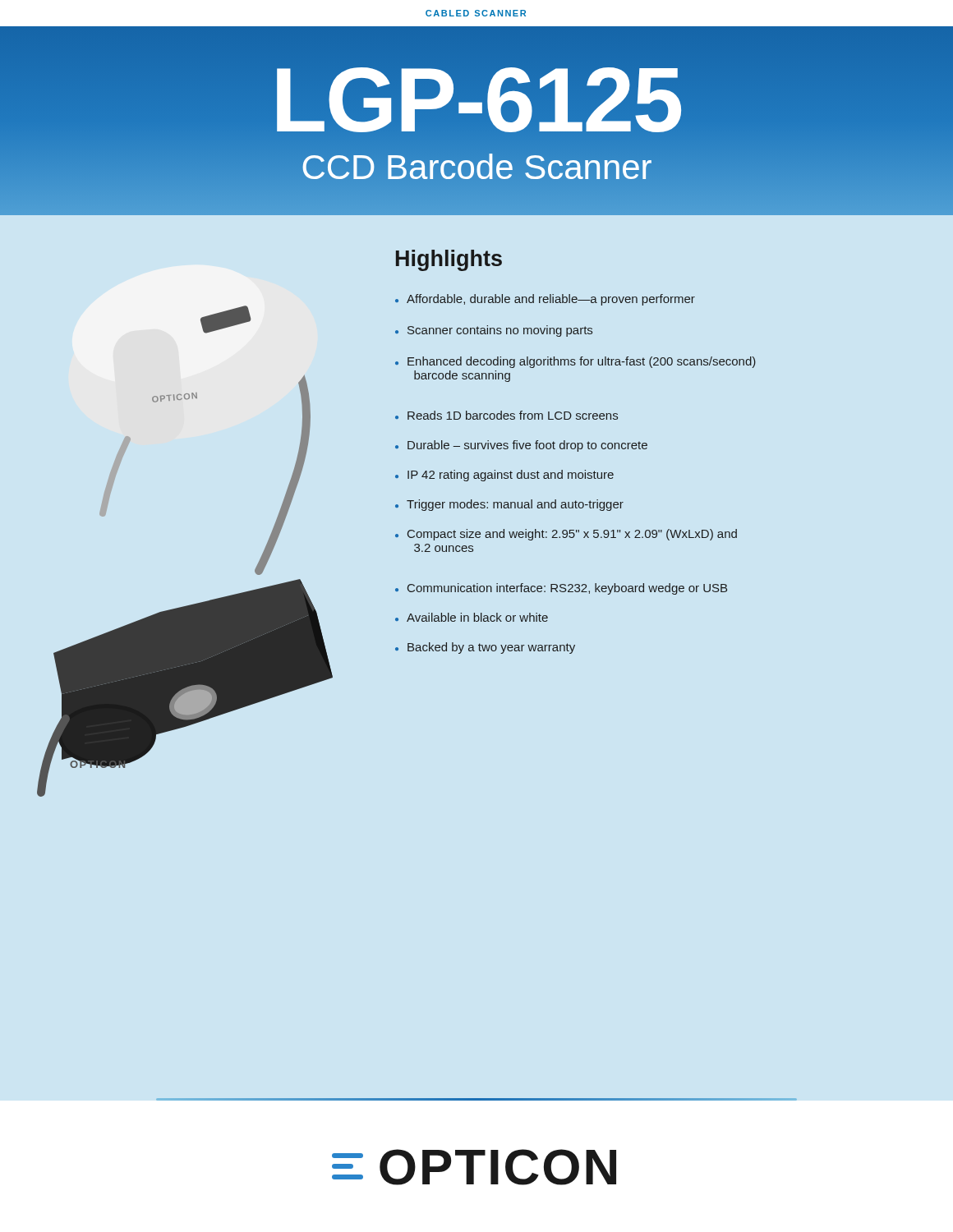Click on the list item containing "● IP 42 rating against dust"

point(504,474)
